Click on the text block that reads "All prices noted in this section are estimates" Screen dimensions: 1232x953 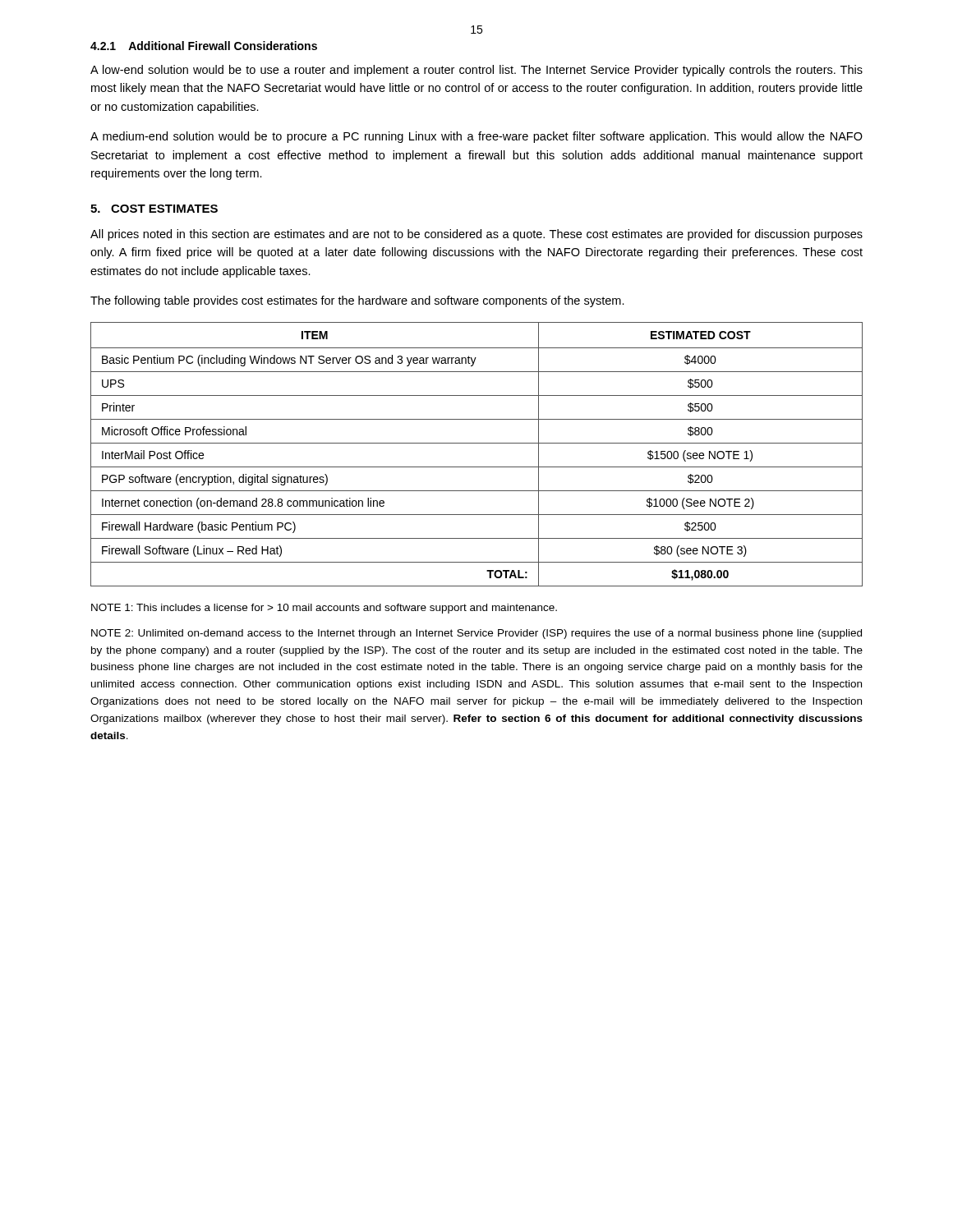pyautogui.click(x=476, y=252)
